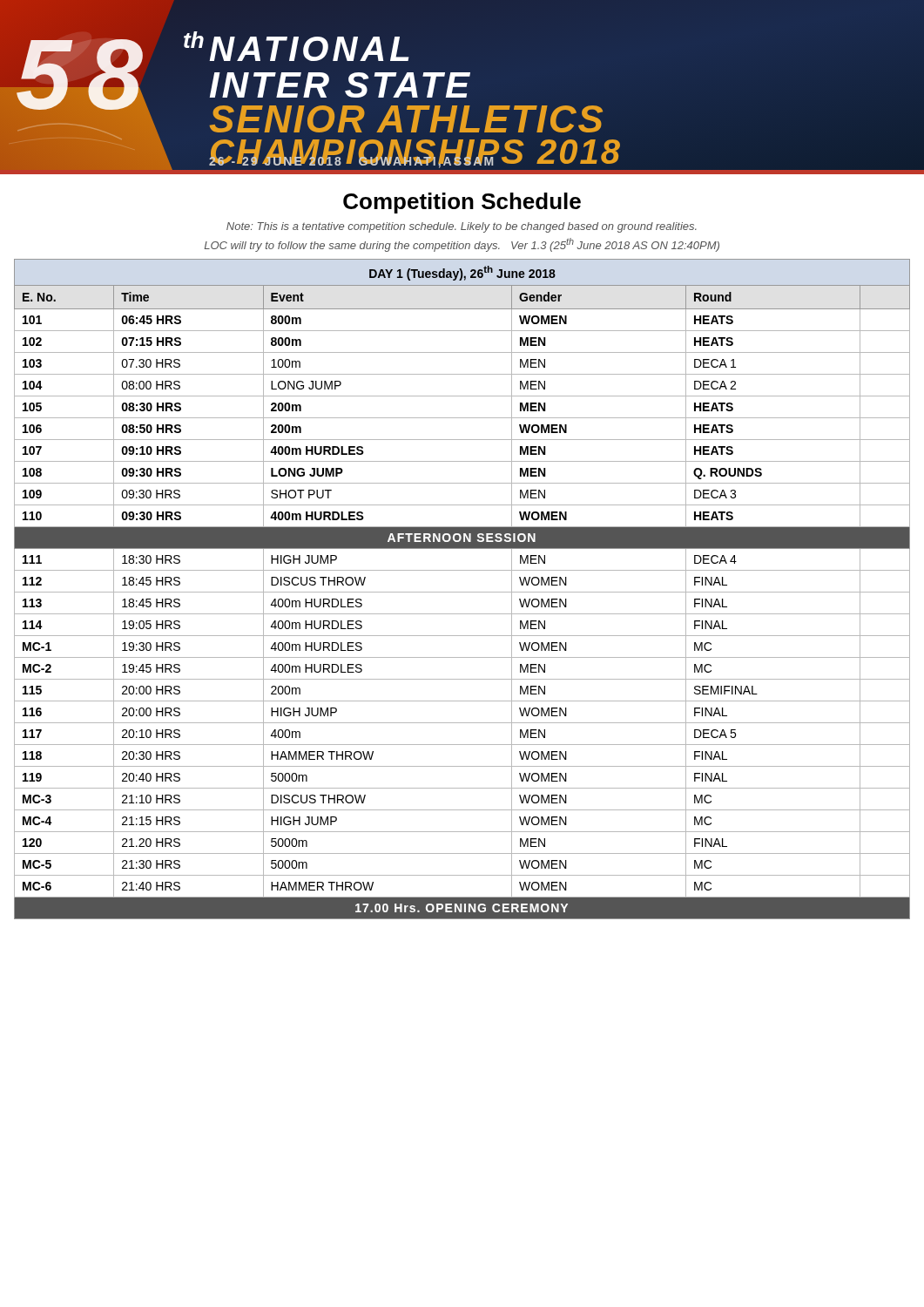Find the block on this page that starts "Note: This is a tentative competition"
Image resolution: width=924 pixels, height=1307 pixels.
point(462,235)
